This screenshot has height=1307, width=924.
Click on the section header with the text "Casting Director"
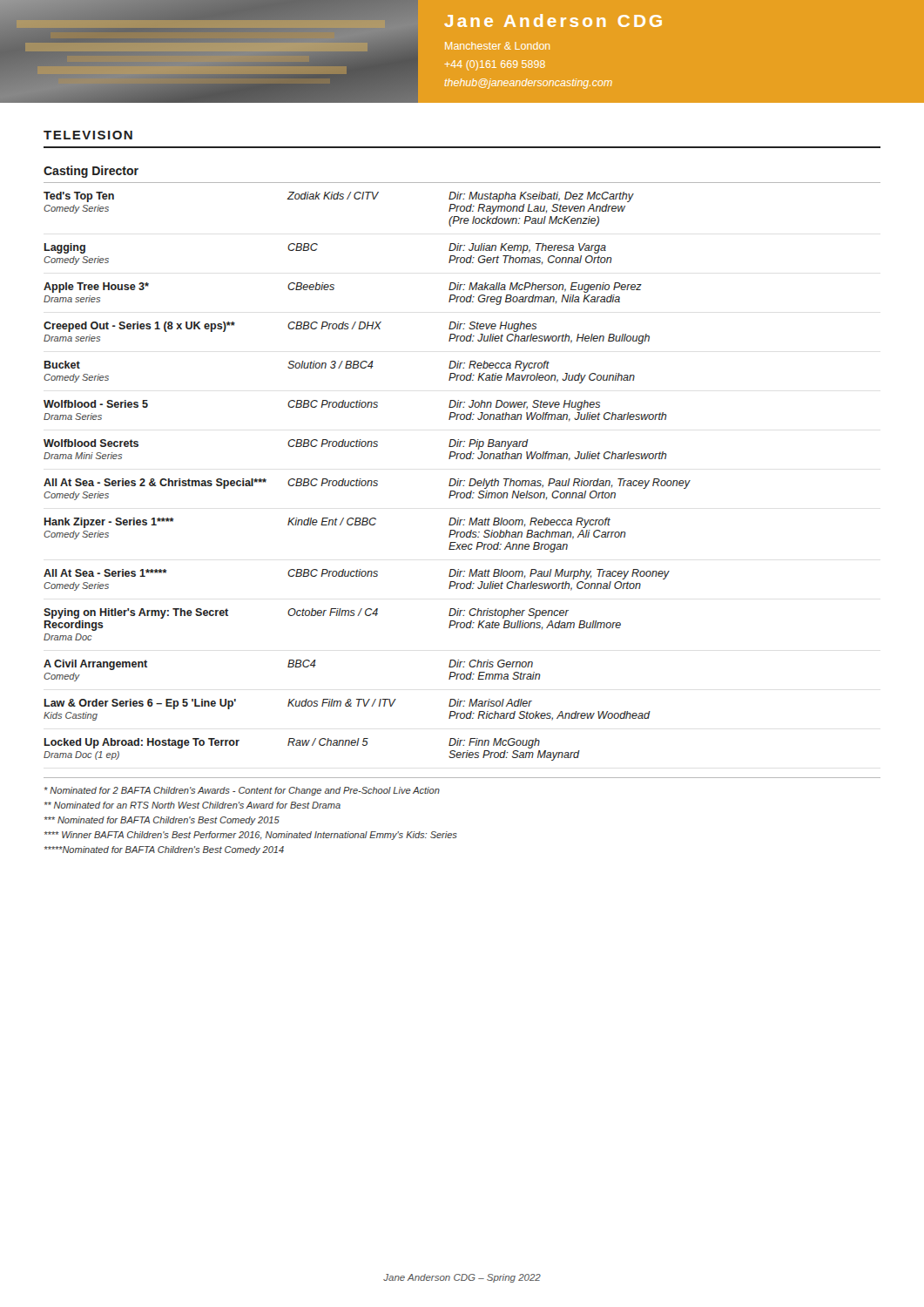click(x=91, y=171)
